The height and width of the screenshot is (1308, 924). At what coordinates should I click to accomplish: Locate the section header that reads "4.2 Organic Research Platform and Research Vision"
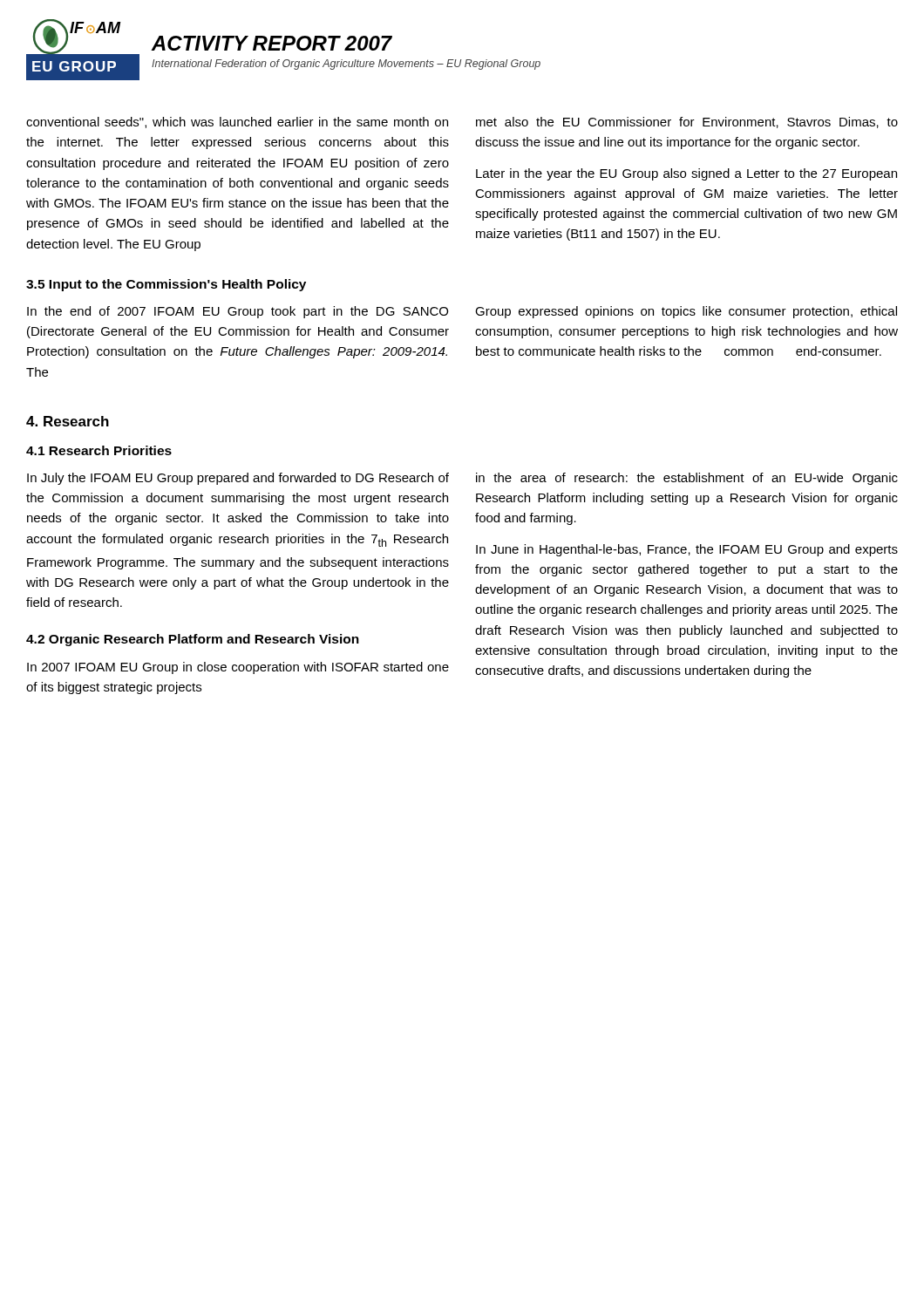coord(193,638)
